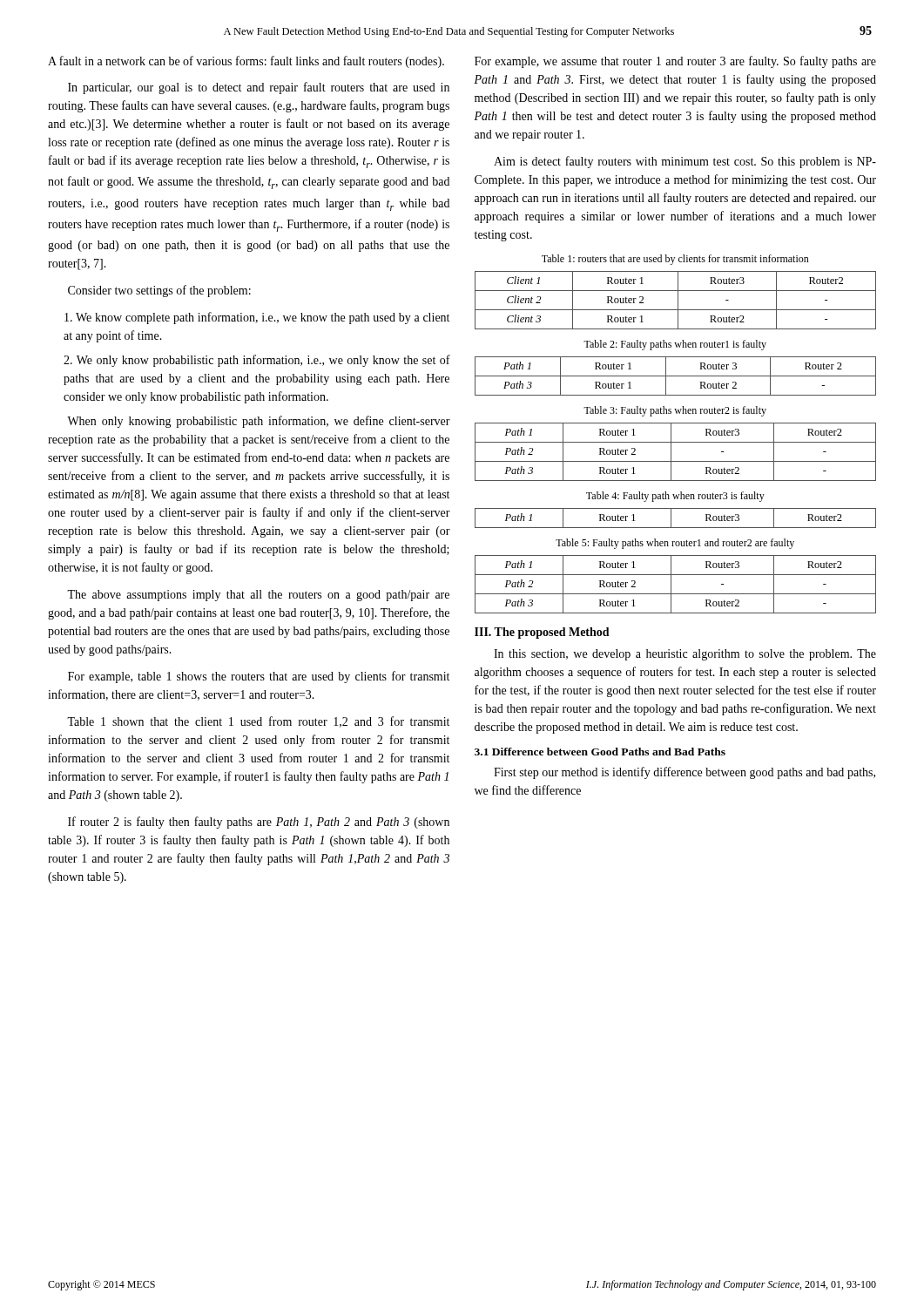Viewport: 924px width, 1307px height.
Task: Find the block on this page that starts "The above assumptions imply that all"
Action: tap(249, 622)
